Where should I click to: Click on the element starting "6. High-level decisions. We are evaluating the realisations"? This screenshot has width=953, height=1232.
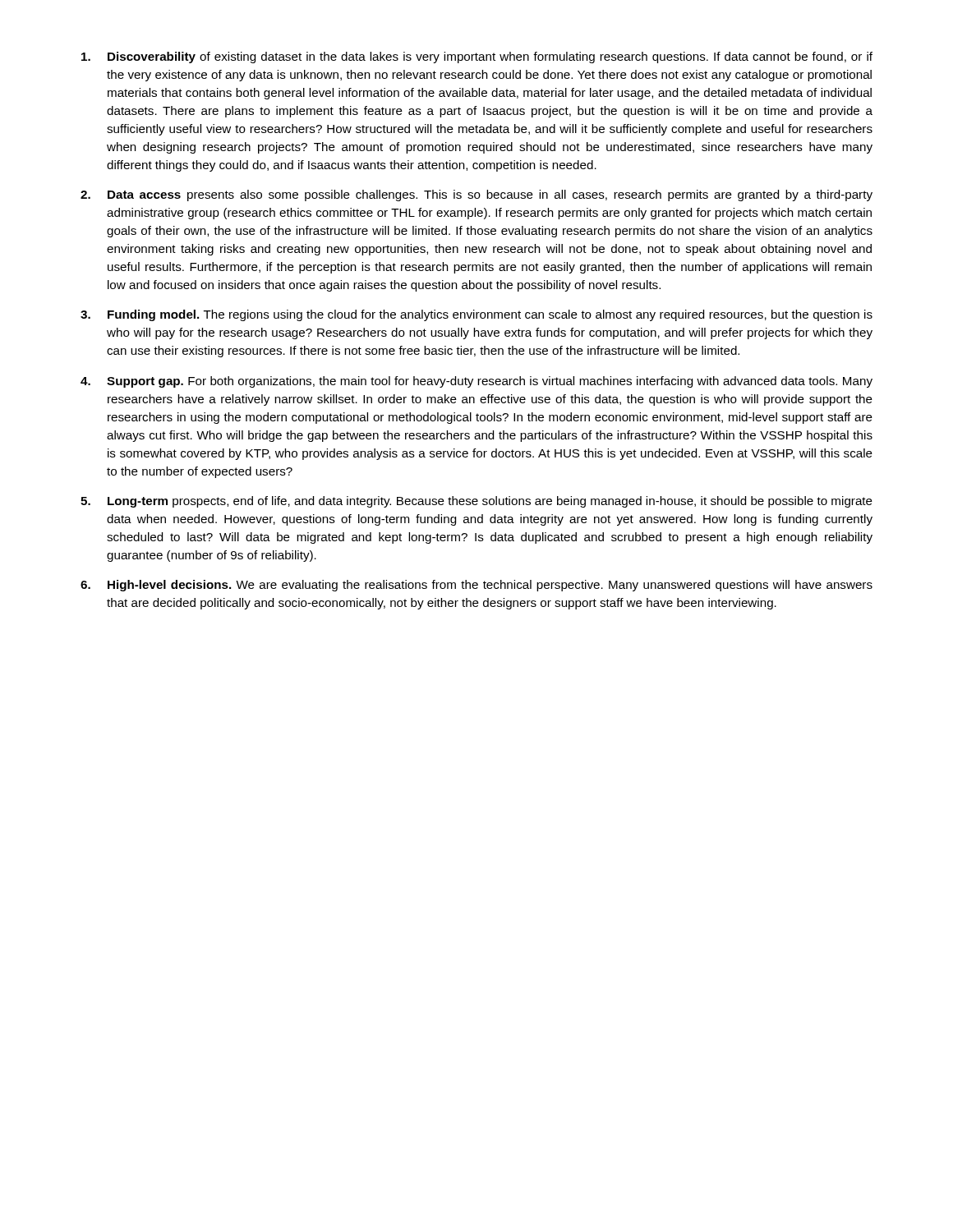click(476, 594)
